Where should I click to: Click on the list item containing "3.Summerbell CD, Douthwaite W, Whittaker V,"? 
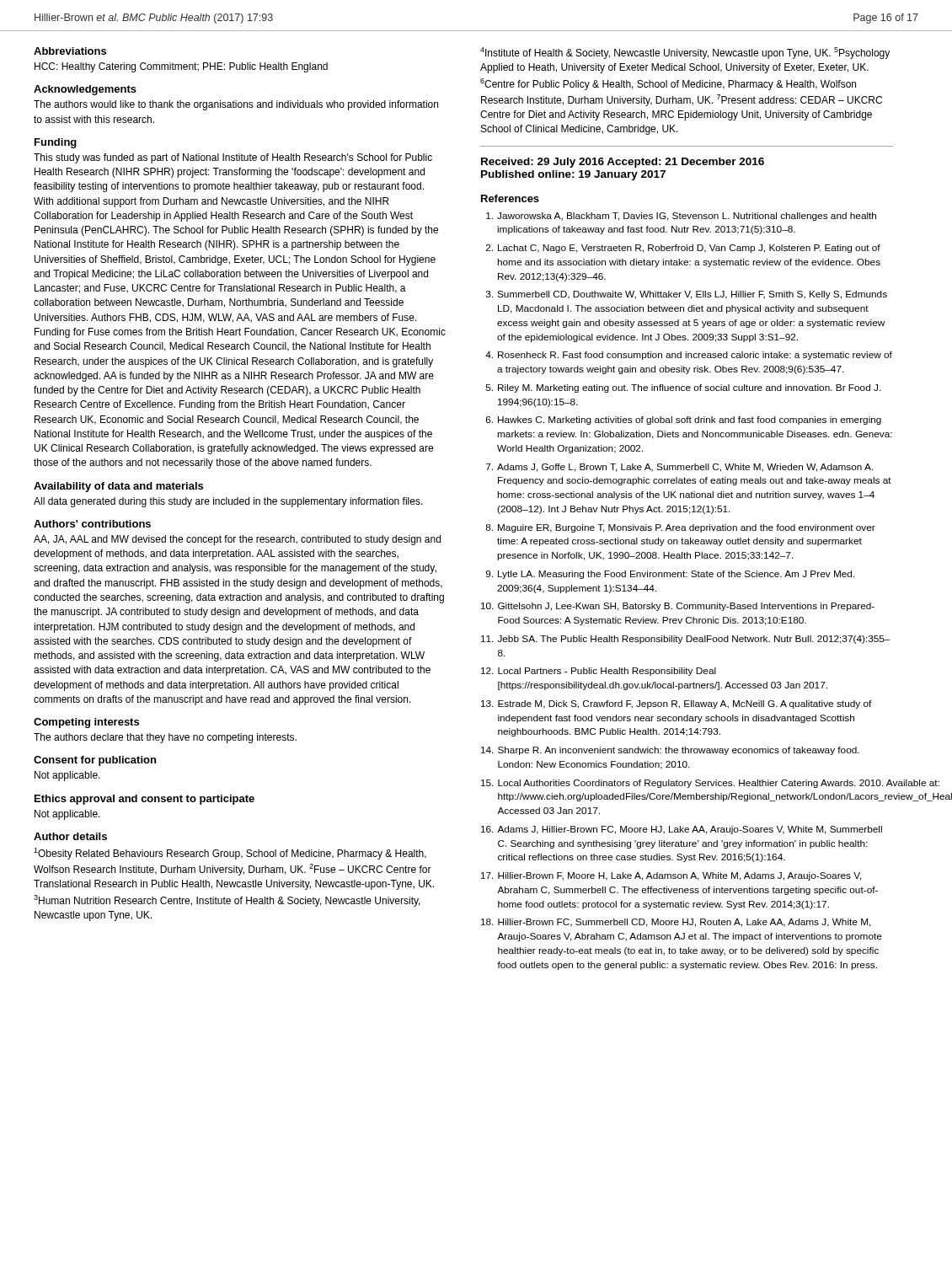(x=687, y=316)
